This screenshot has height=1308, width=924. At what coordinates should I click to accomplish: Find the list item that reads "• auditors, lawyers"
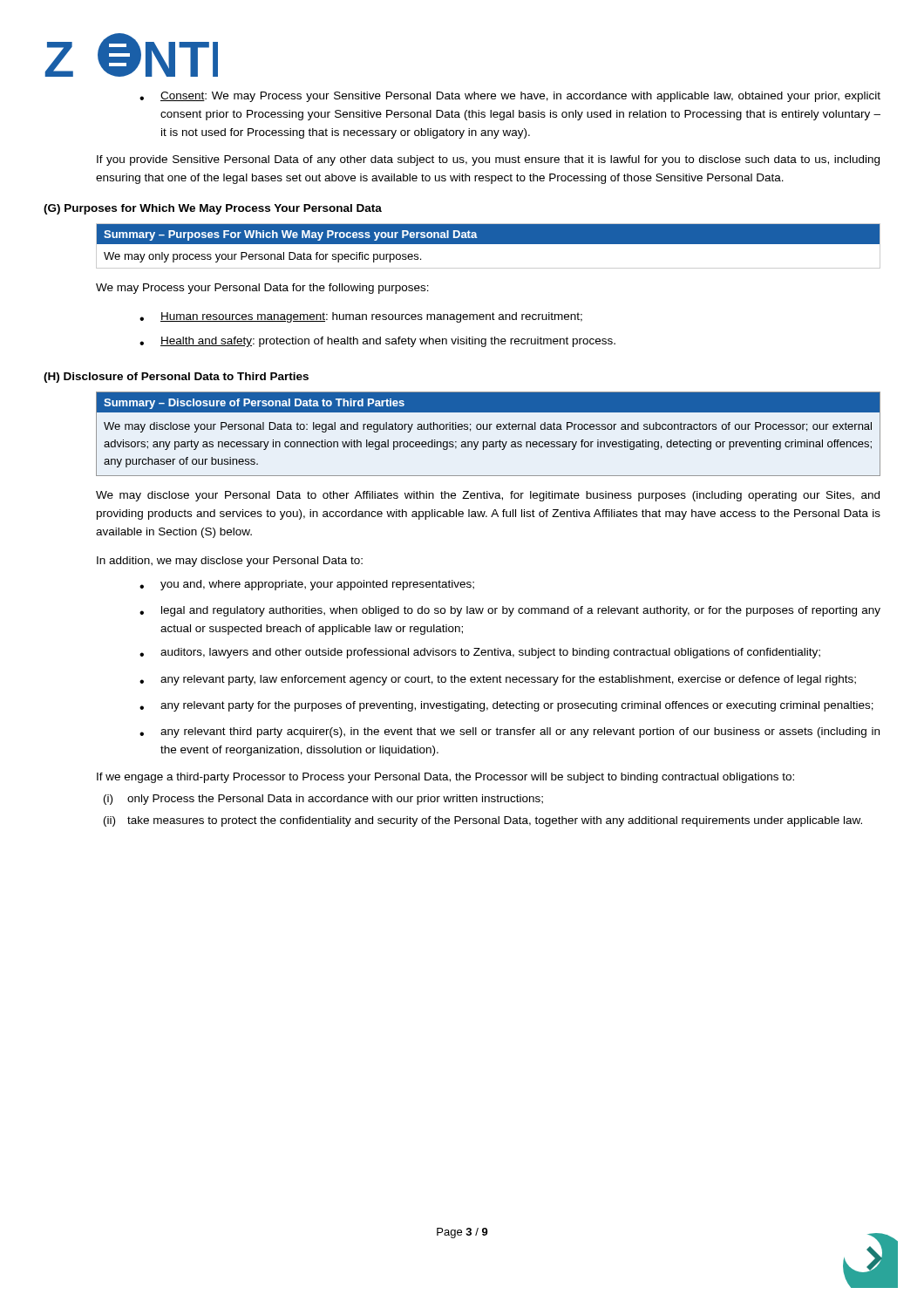(510, 654)
